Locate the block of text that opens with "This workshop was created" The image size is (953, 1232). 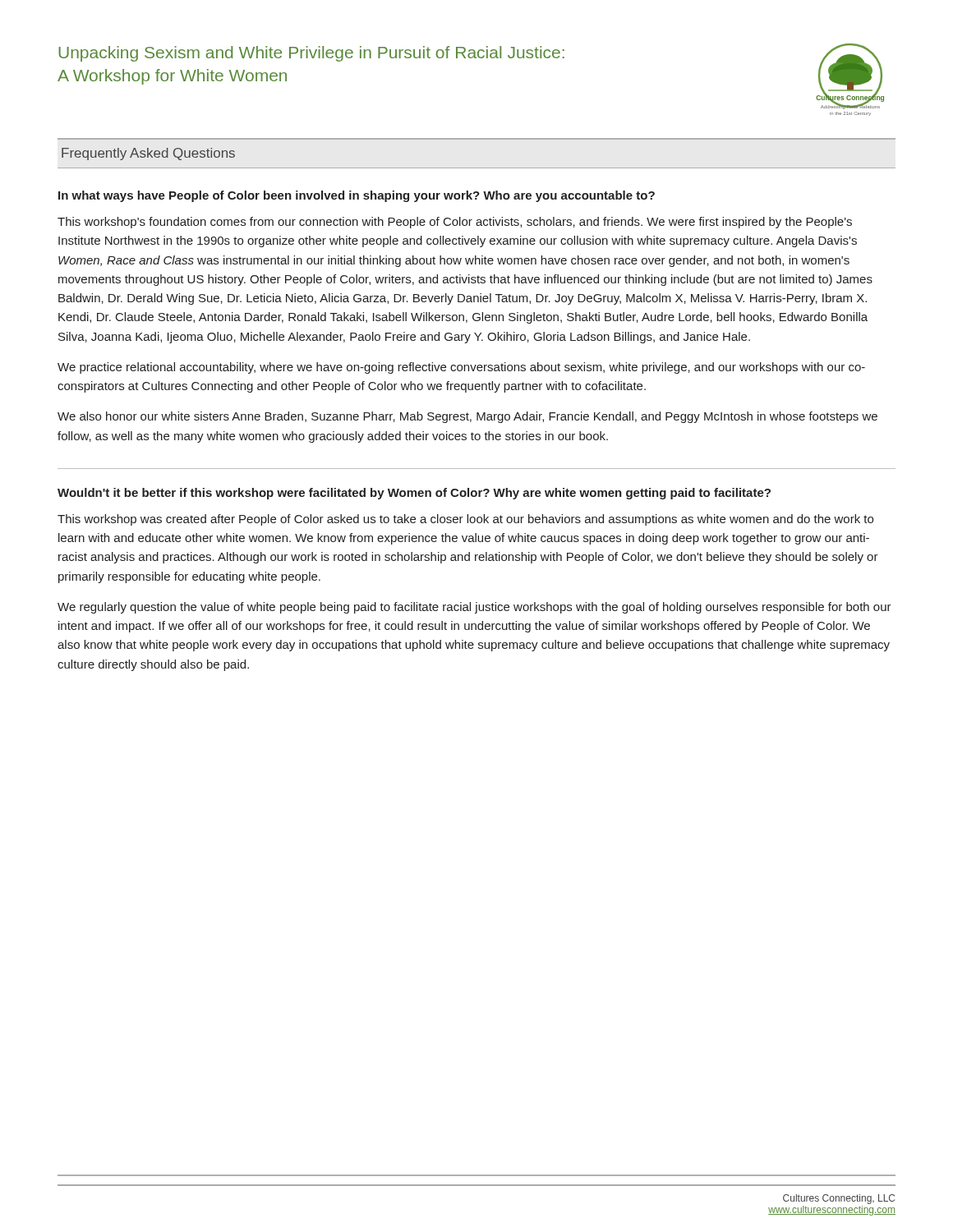(468, 547)
